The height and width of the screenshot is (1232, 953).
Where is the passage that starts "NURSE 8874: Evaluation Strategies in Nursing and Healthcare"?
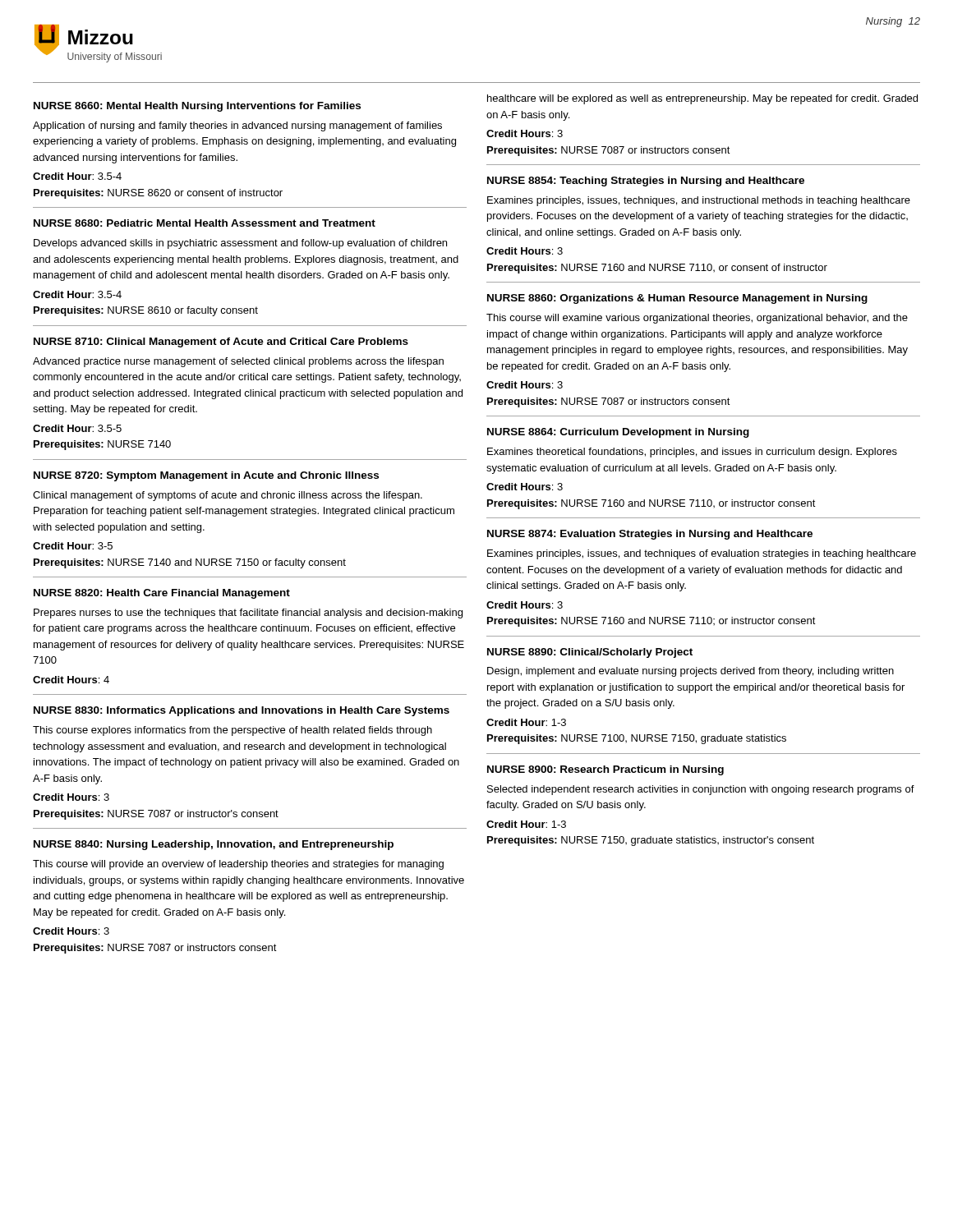[703, 578]
